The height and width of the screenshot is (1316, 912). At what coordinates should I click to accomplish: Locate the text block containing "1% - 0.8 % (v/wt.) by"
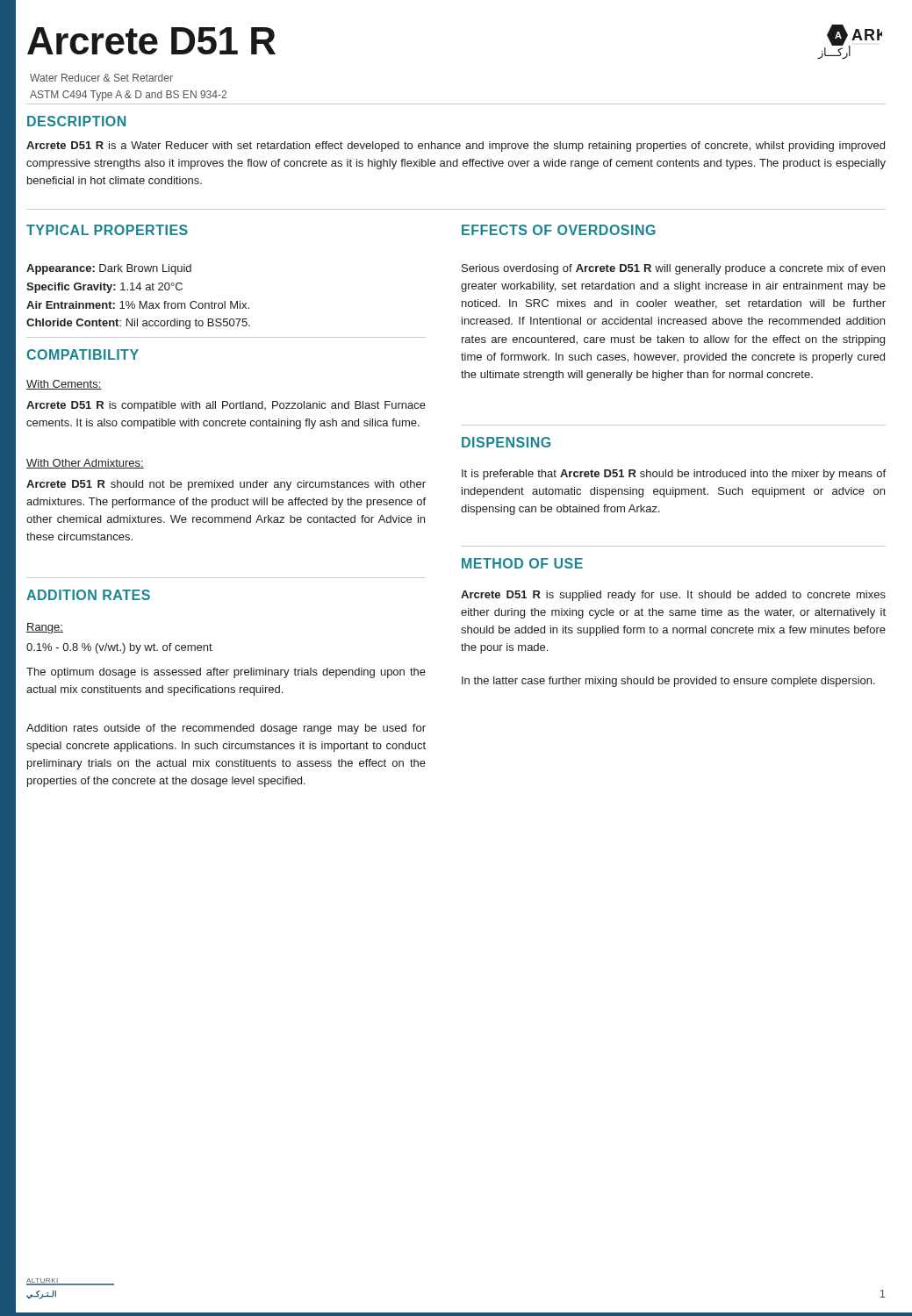tap(119, 647)
